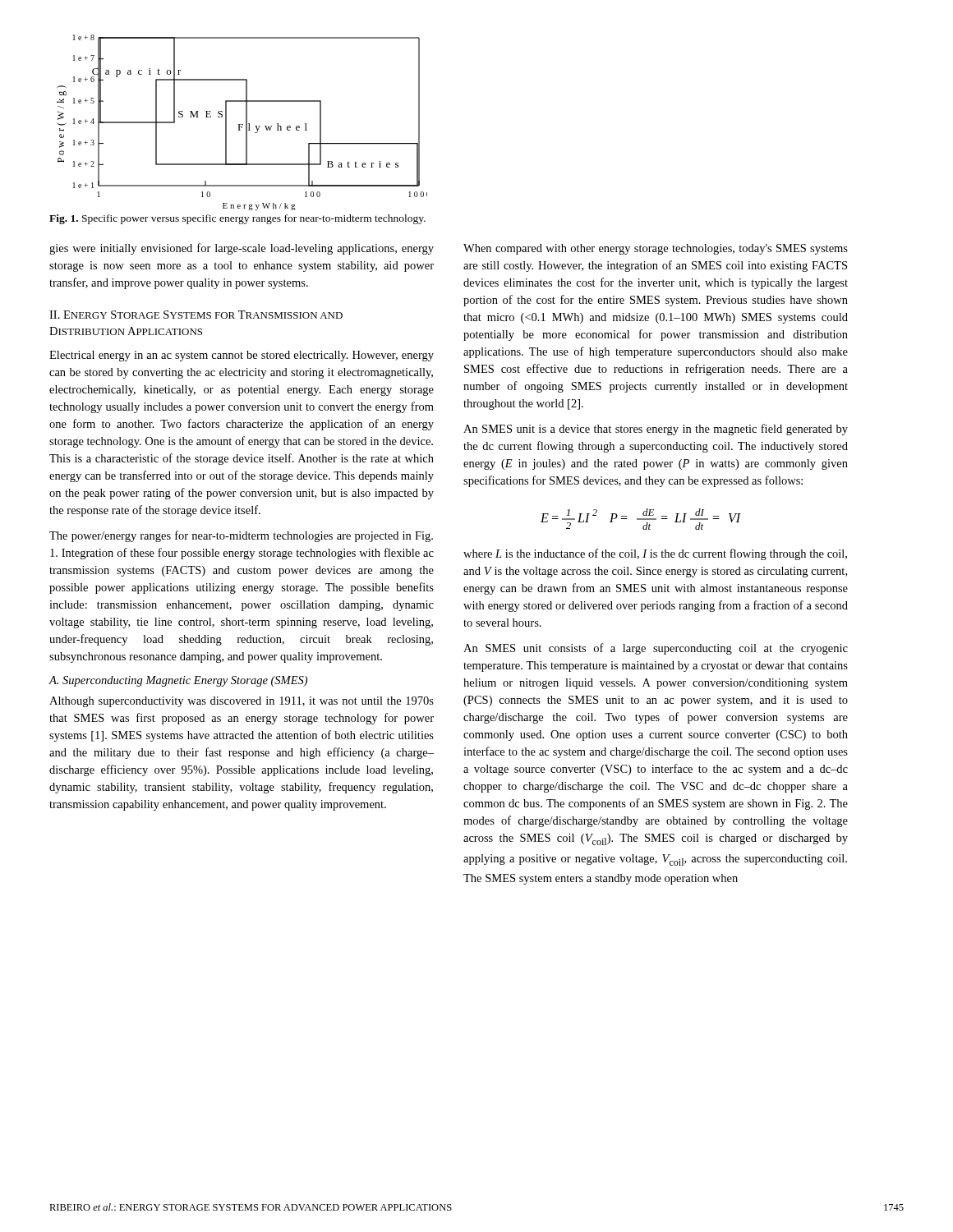The width and height of the screenshot is (953, 1232).
Task: Click the formula that begins "E = 1 2 LI 2 P ="
Action: 656,516
